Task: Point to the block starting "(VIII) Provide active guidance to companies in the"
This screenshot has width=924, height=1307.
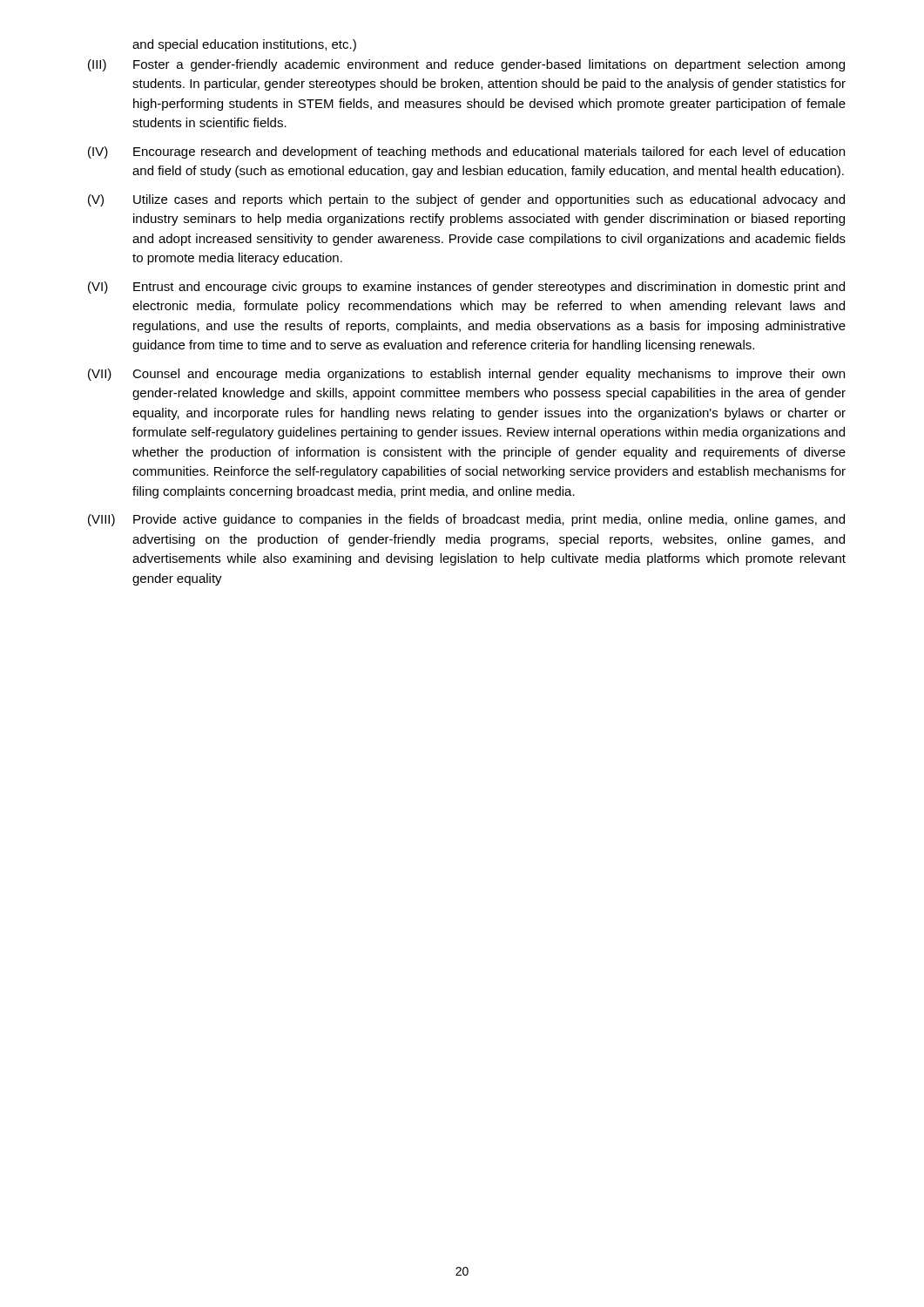Action: 466,549
